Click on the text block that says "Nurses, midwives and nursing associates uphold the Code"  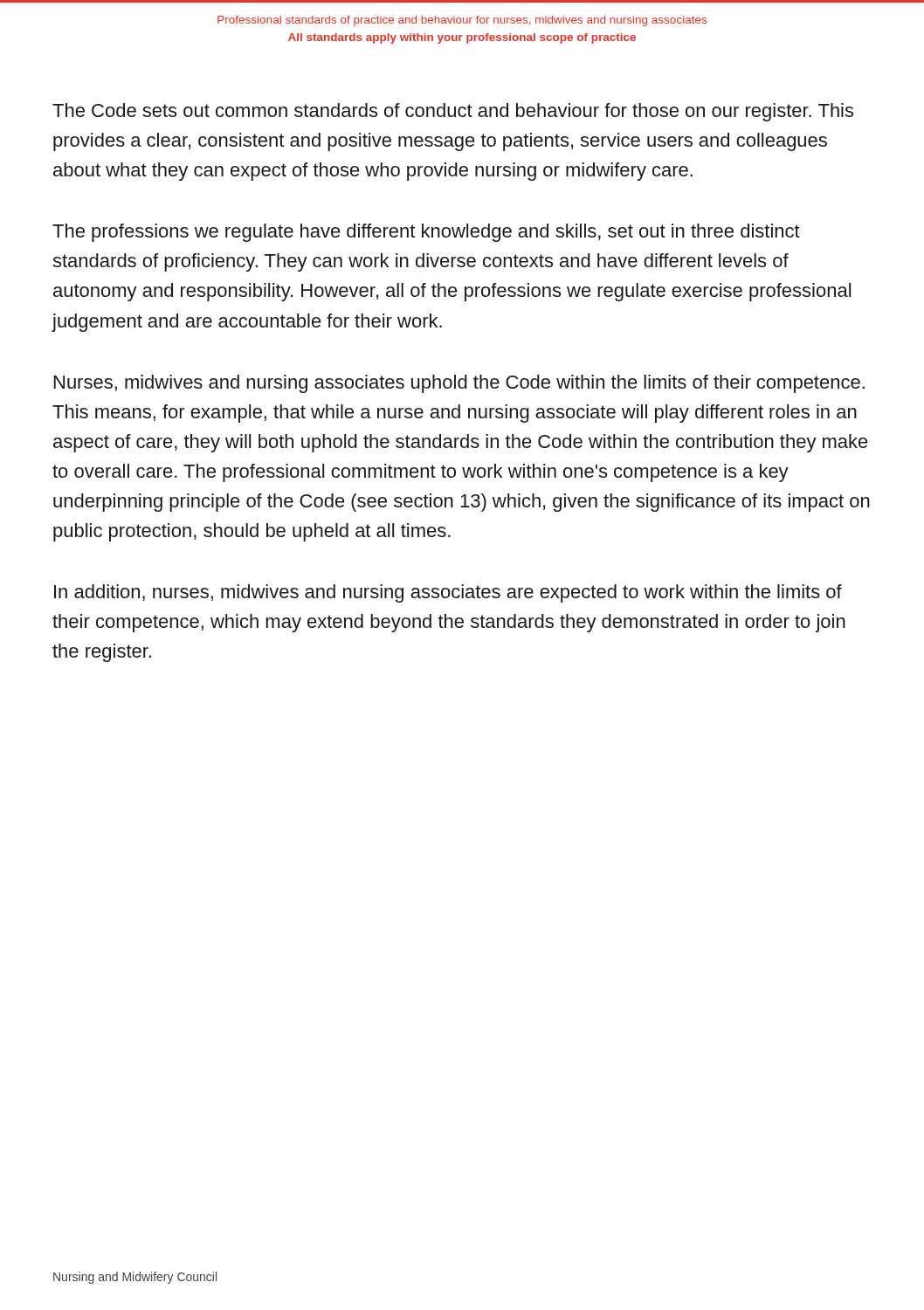tap(461, 456)
